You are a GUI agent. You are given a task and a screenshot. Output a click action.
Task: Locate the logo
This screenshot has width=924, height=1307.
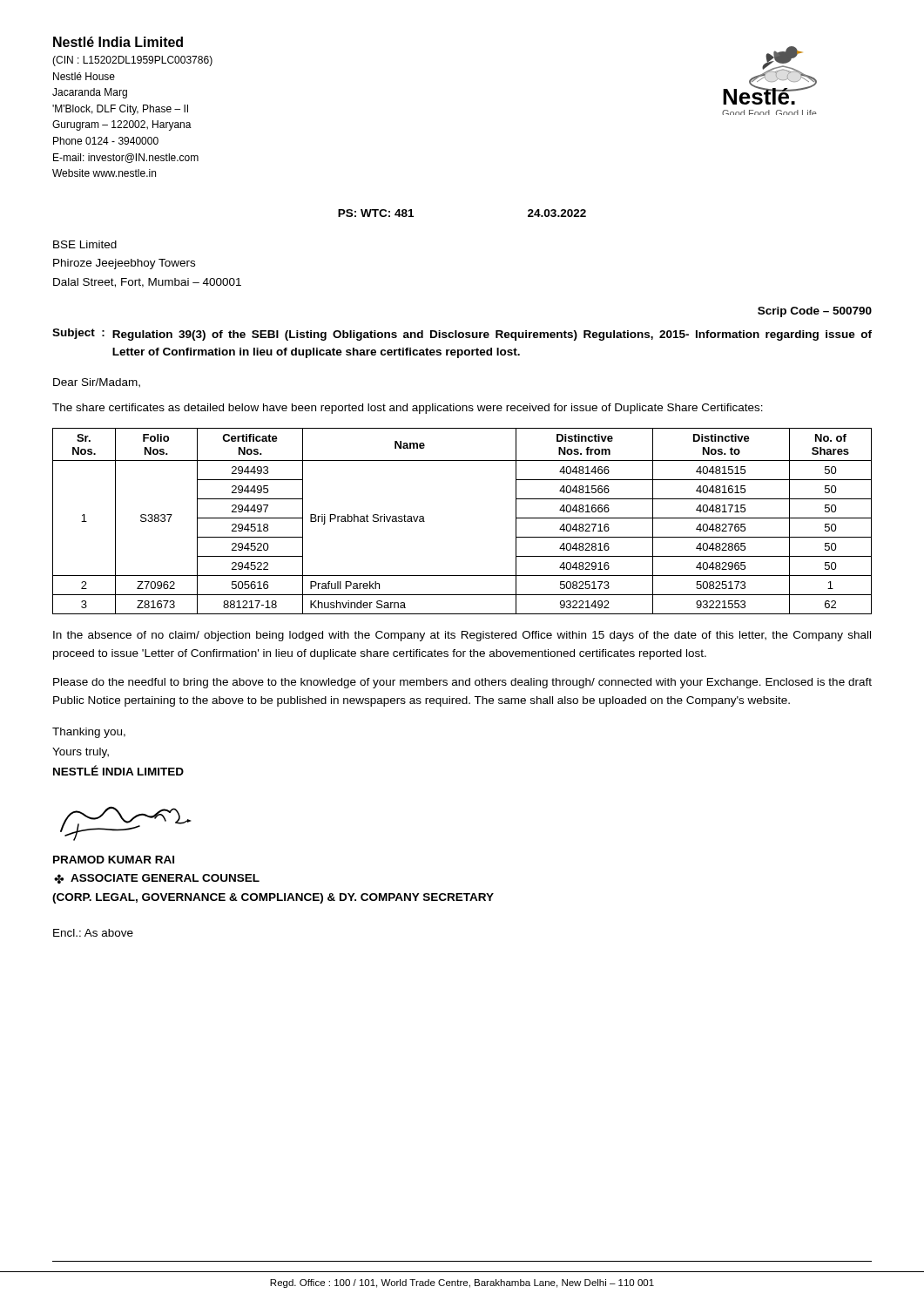coord(793,77)
